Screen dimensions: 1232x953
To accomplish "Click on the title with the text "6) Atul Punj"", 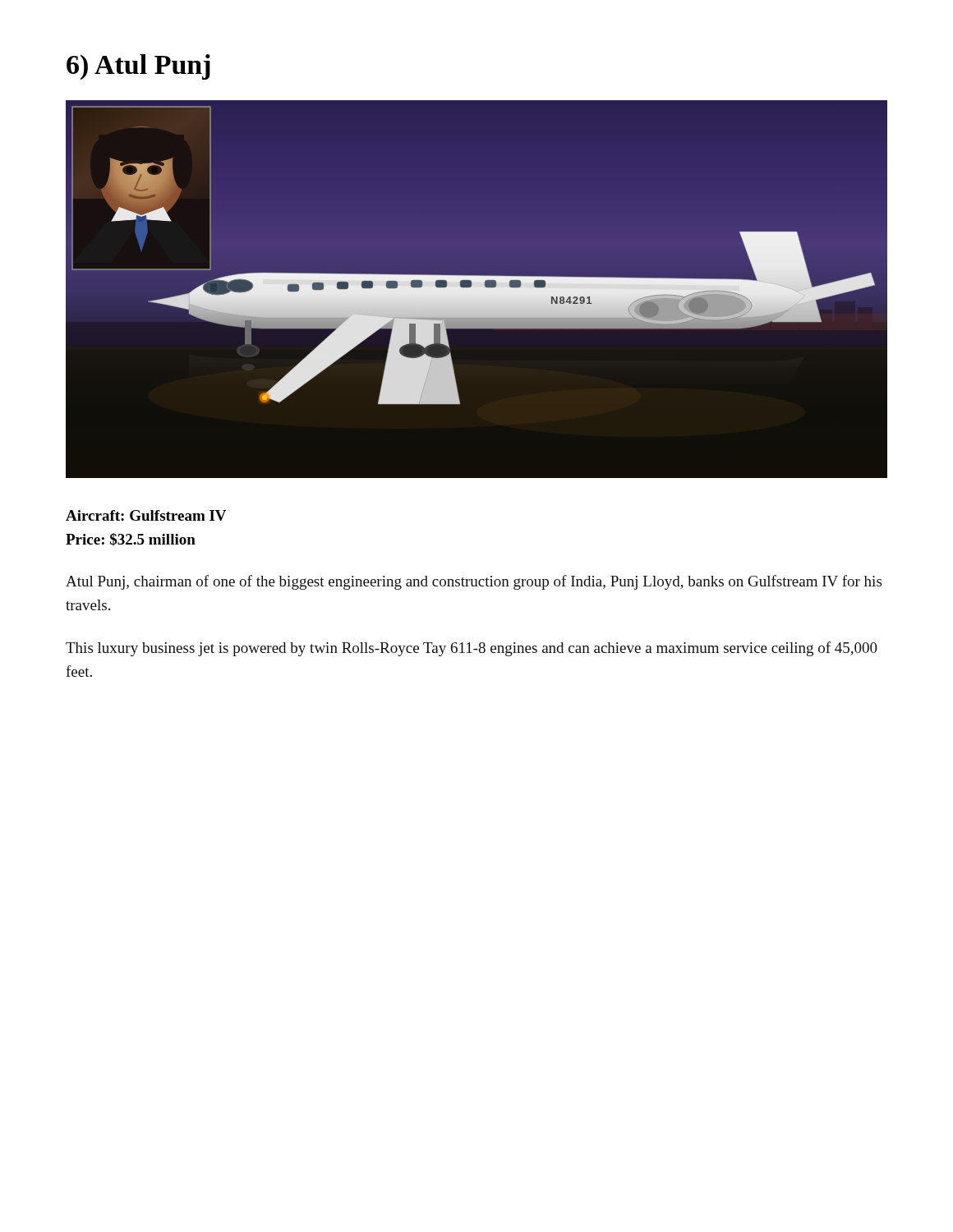I will [x=139, y=64].
